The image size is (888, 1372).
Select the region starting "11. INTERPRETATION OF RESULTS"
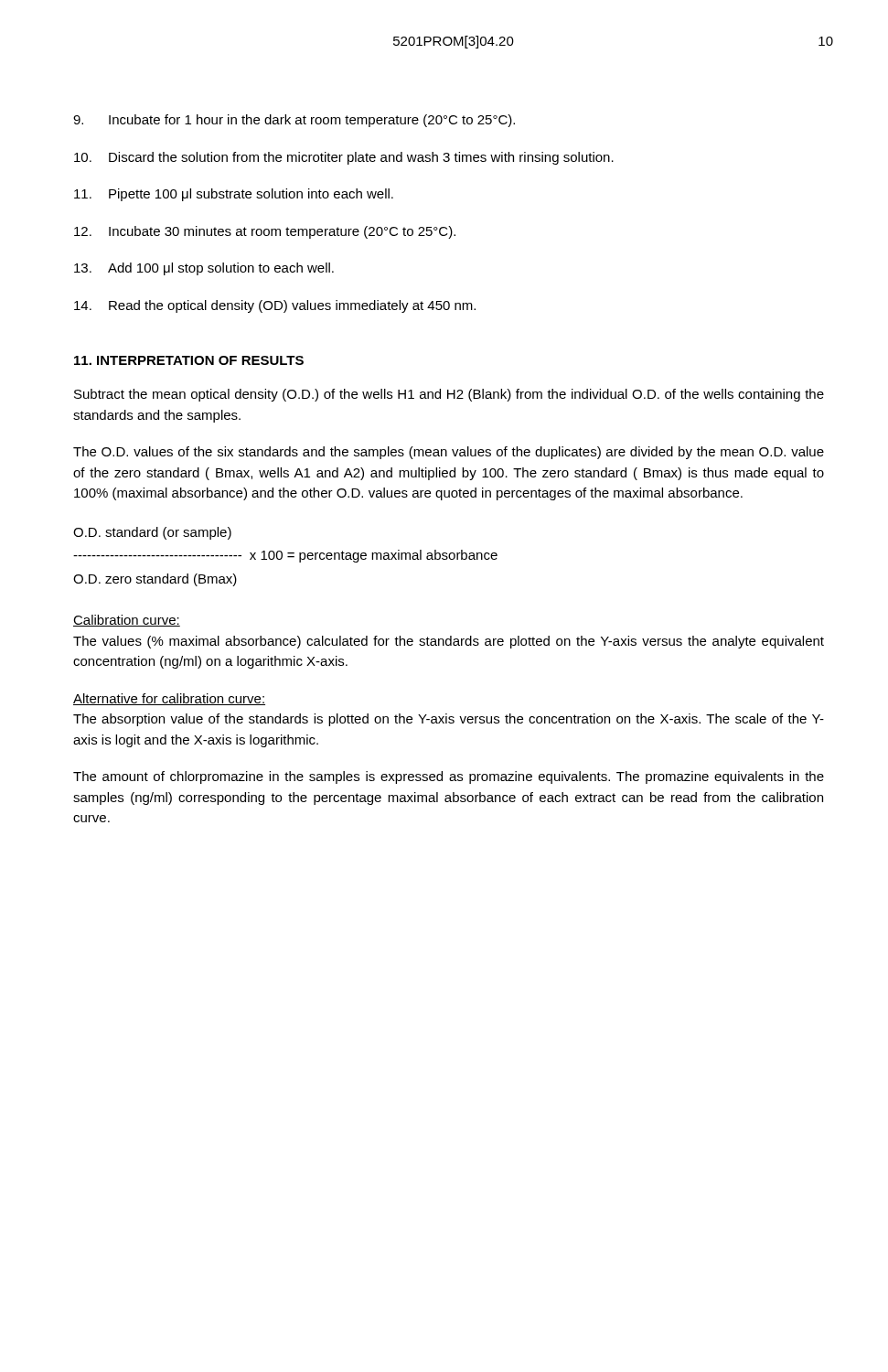point(189,360)
